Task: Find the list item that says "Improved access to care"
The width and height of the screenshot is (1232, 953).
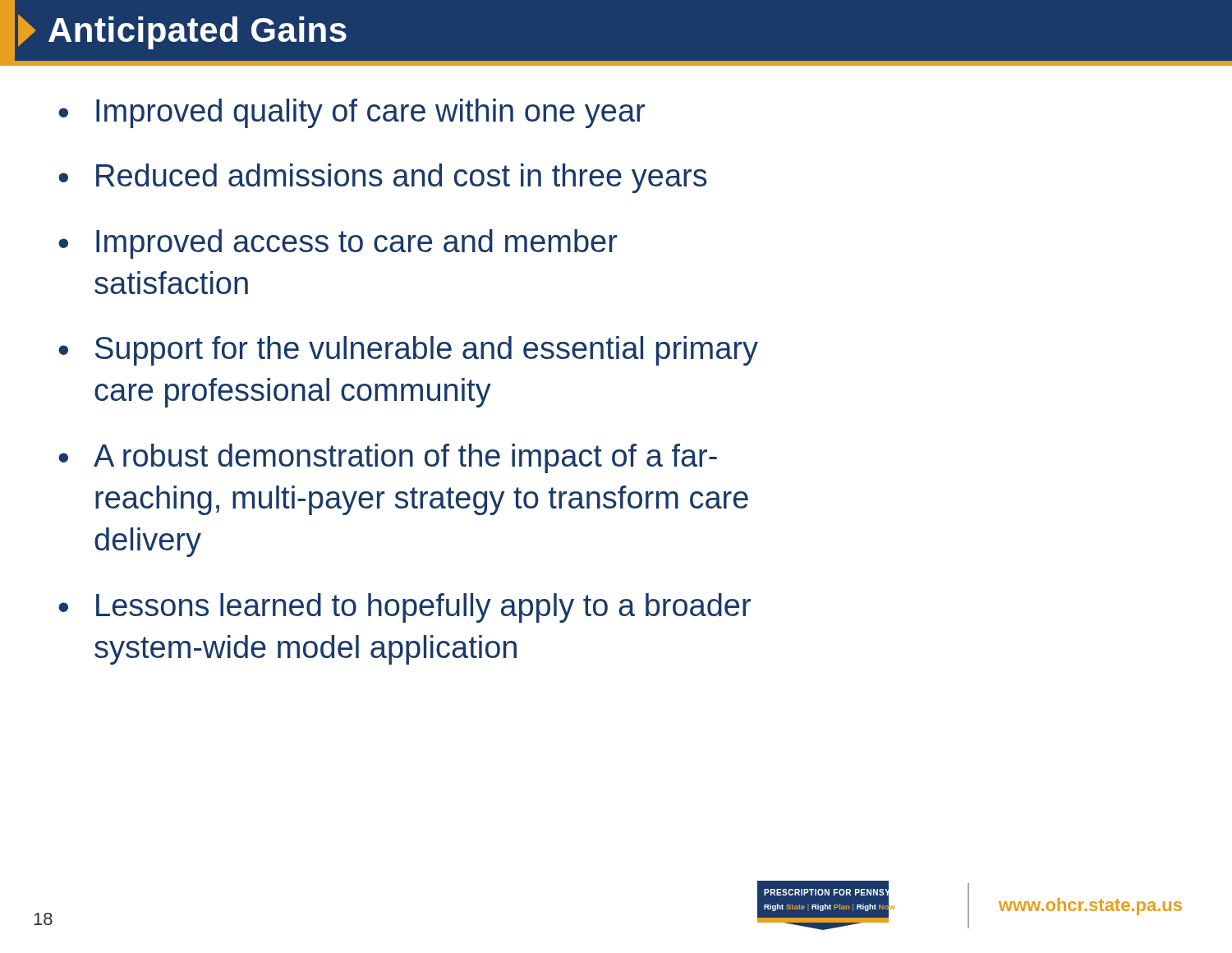Action: point(356,262)
